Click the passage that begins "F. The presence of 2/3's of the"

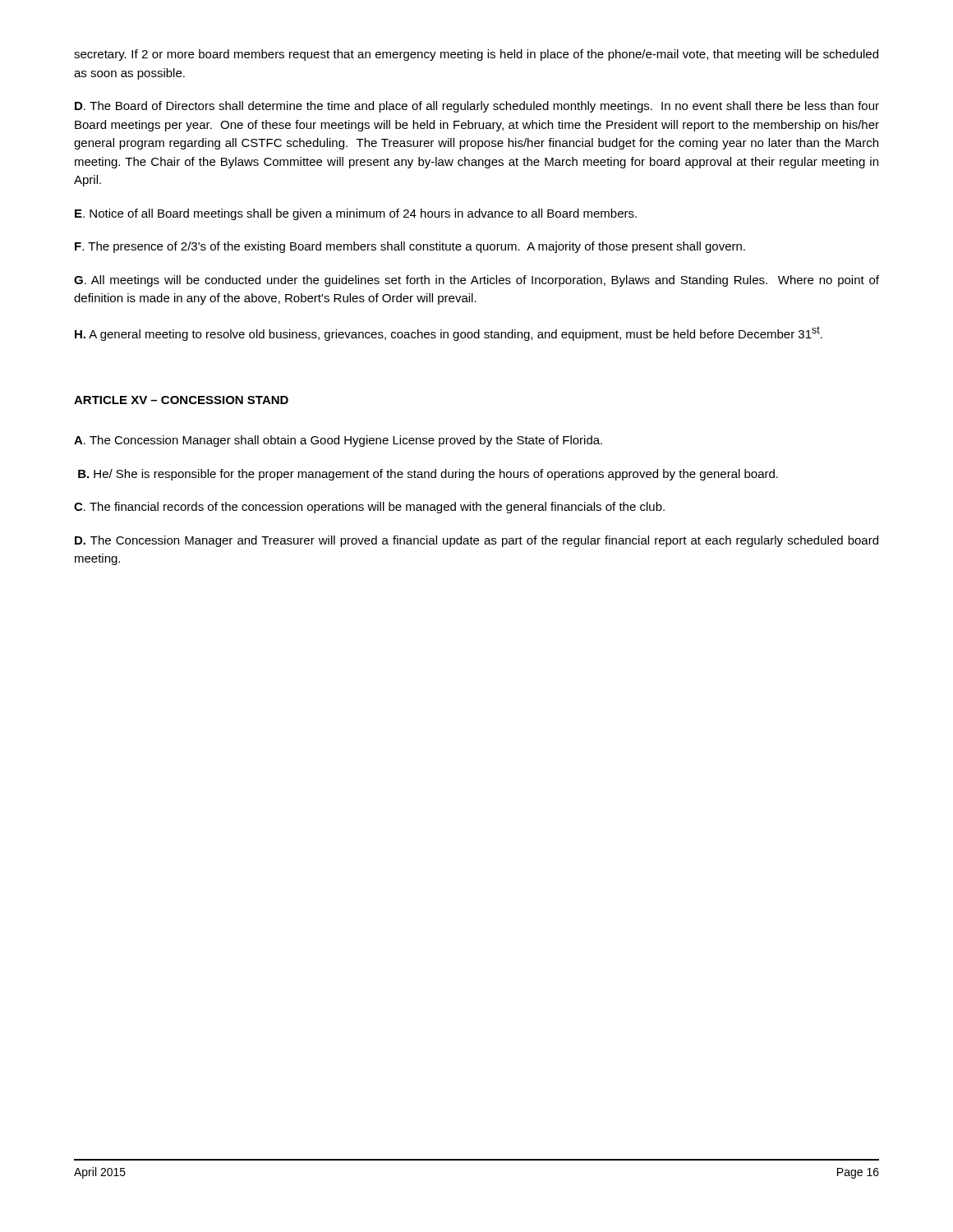[410, 246]
